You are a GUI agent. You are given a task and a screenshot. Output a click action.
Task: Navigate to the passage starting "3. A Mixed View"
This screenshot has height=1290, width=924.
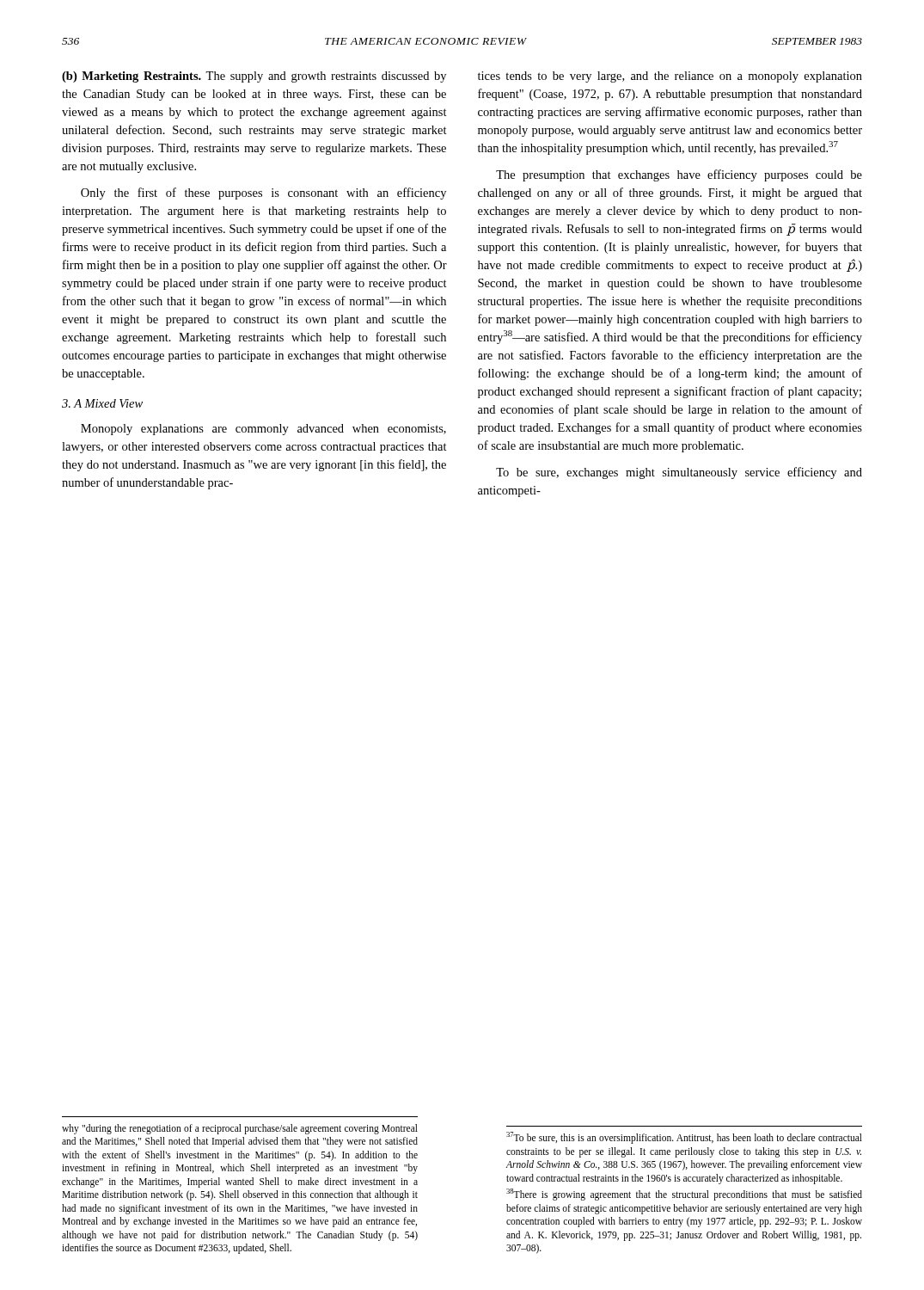pos(102,404)
